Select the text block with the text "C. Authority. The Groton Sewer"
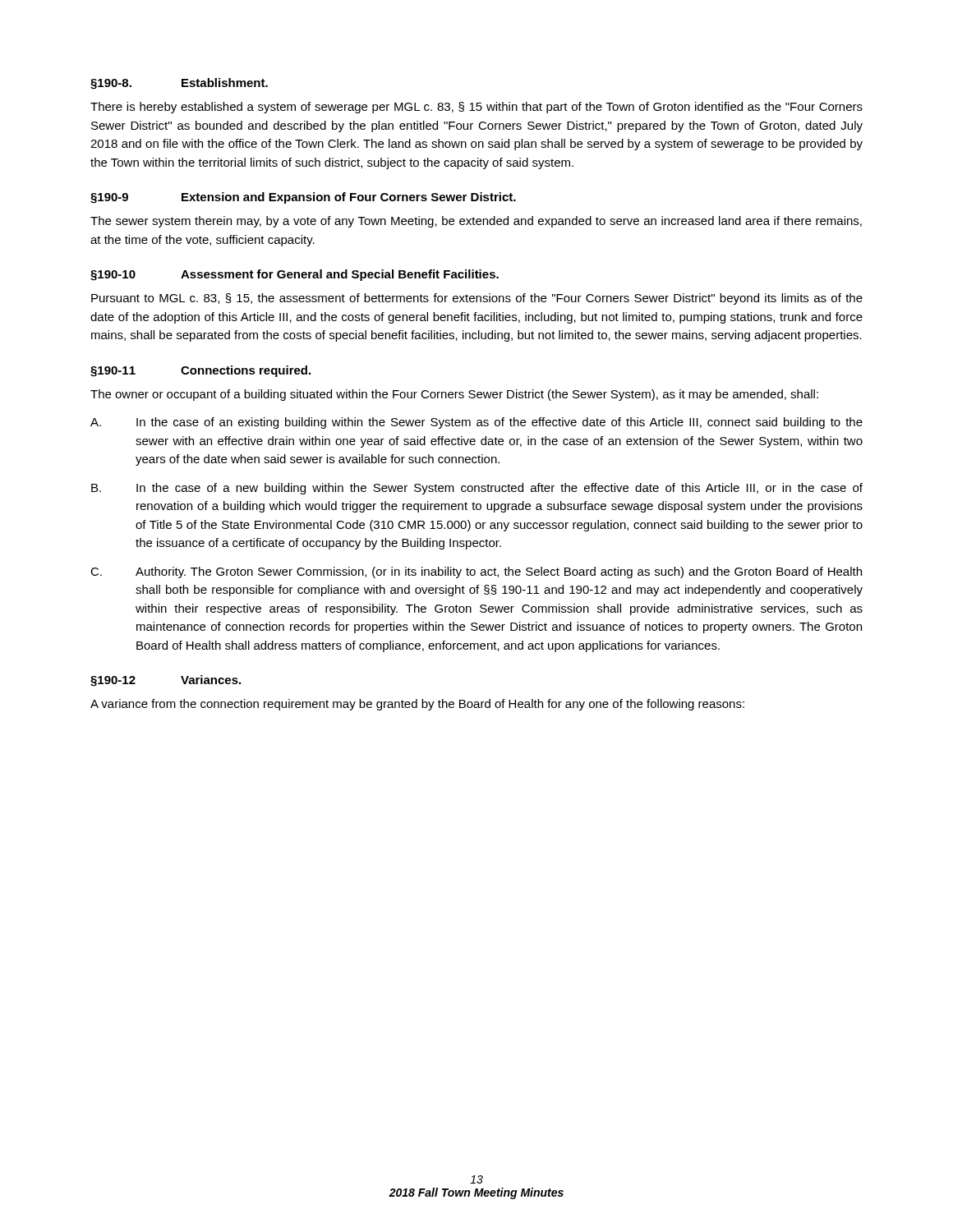The height and width of the screenshot is (1232, 953). pyautogui.click(x=476, y=608)
